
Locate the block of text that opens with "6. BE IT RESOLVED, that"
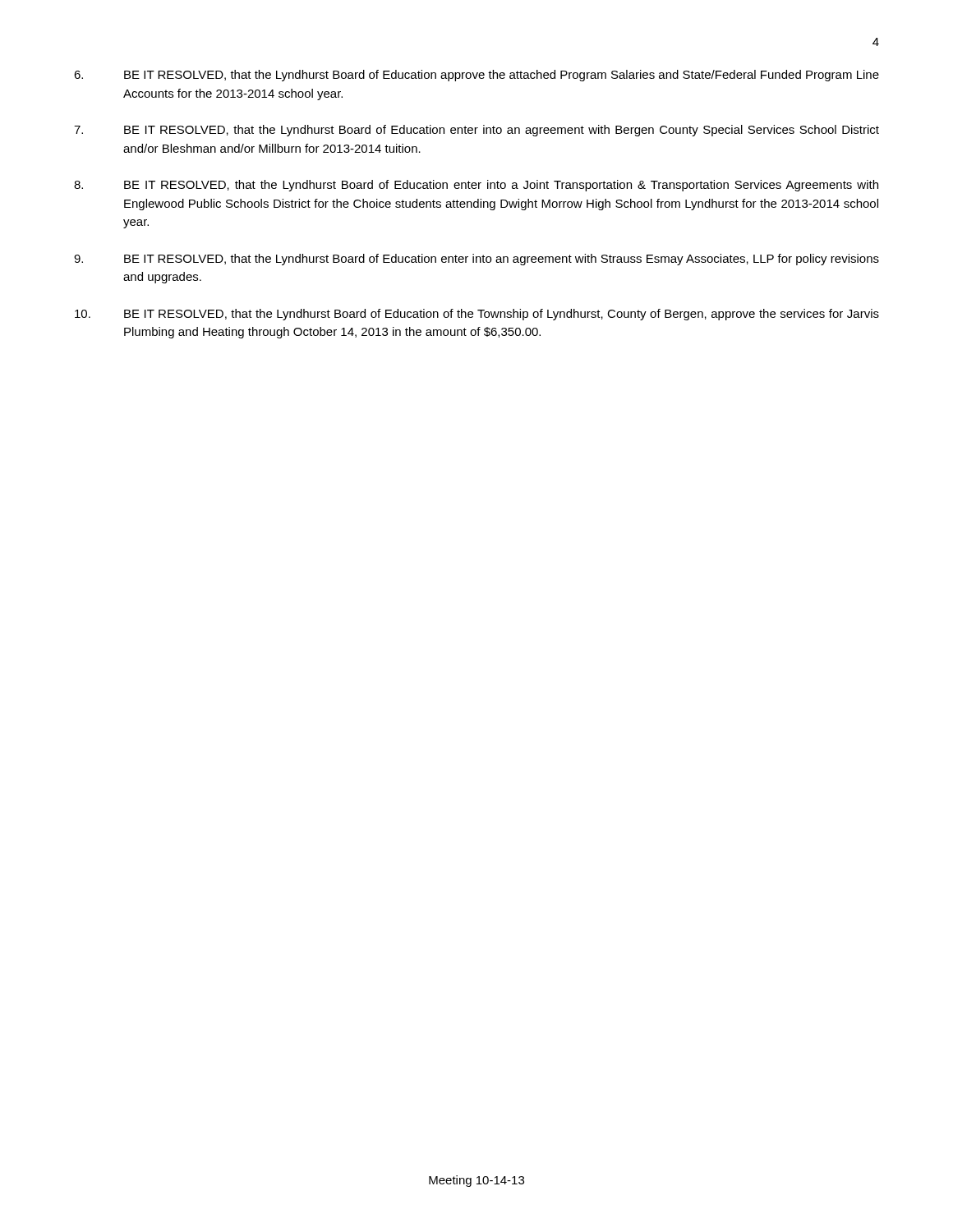(x=476, y=84)
